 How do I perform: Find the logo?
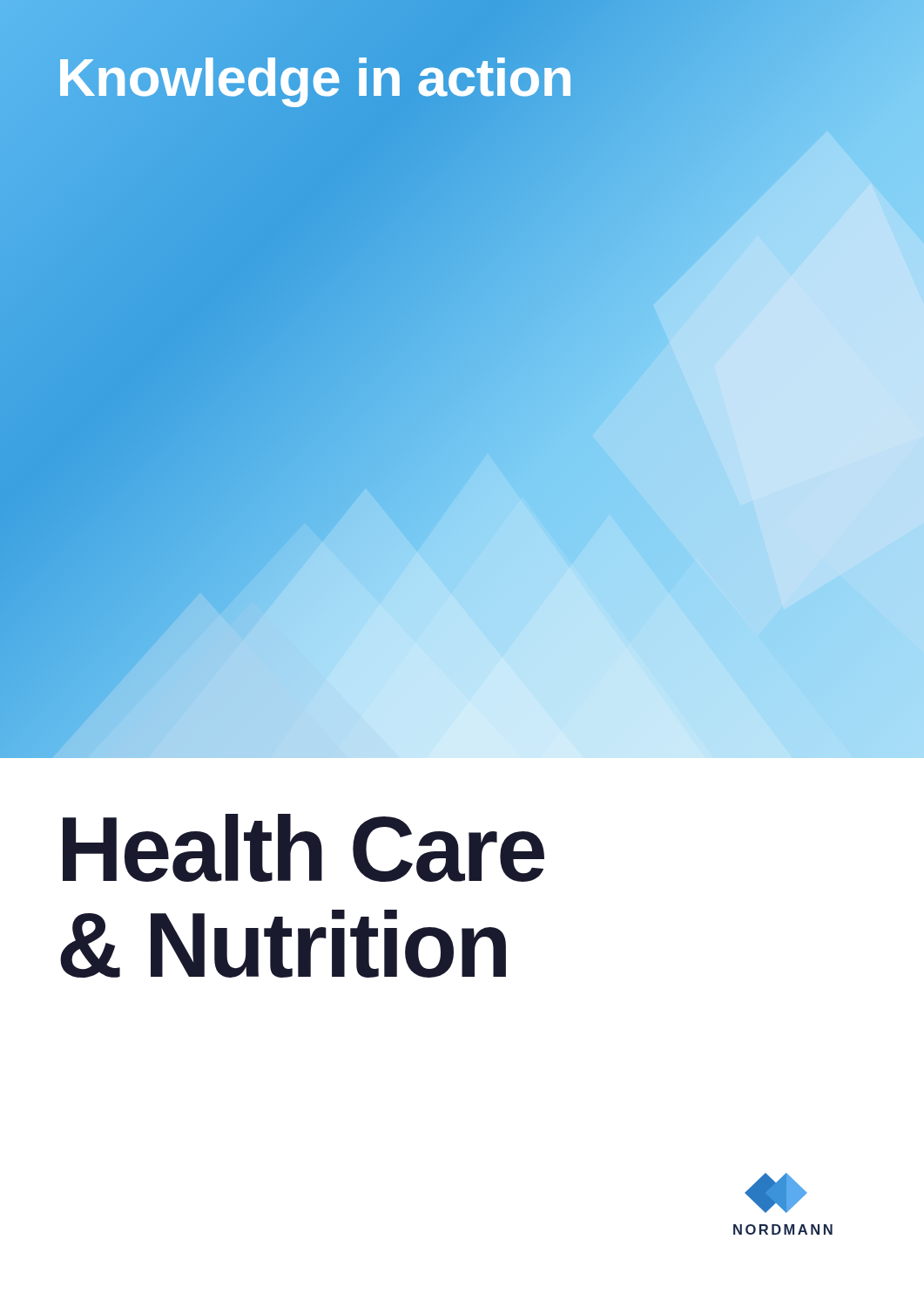tap(800, 1209)
